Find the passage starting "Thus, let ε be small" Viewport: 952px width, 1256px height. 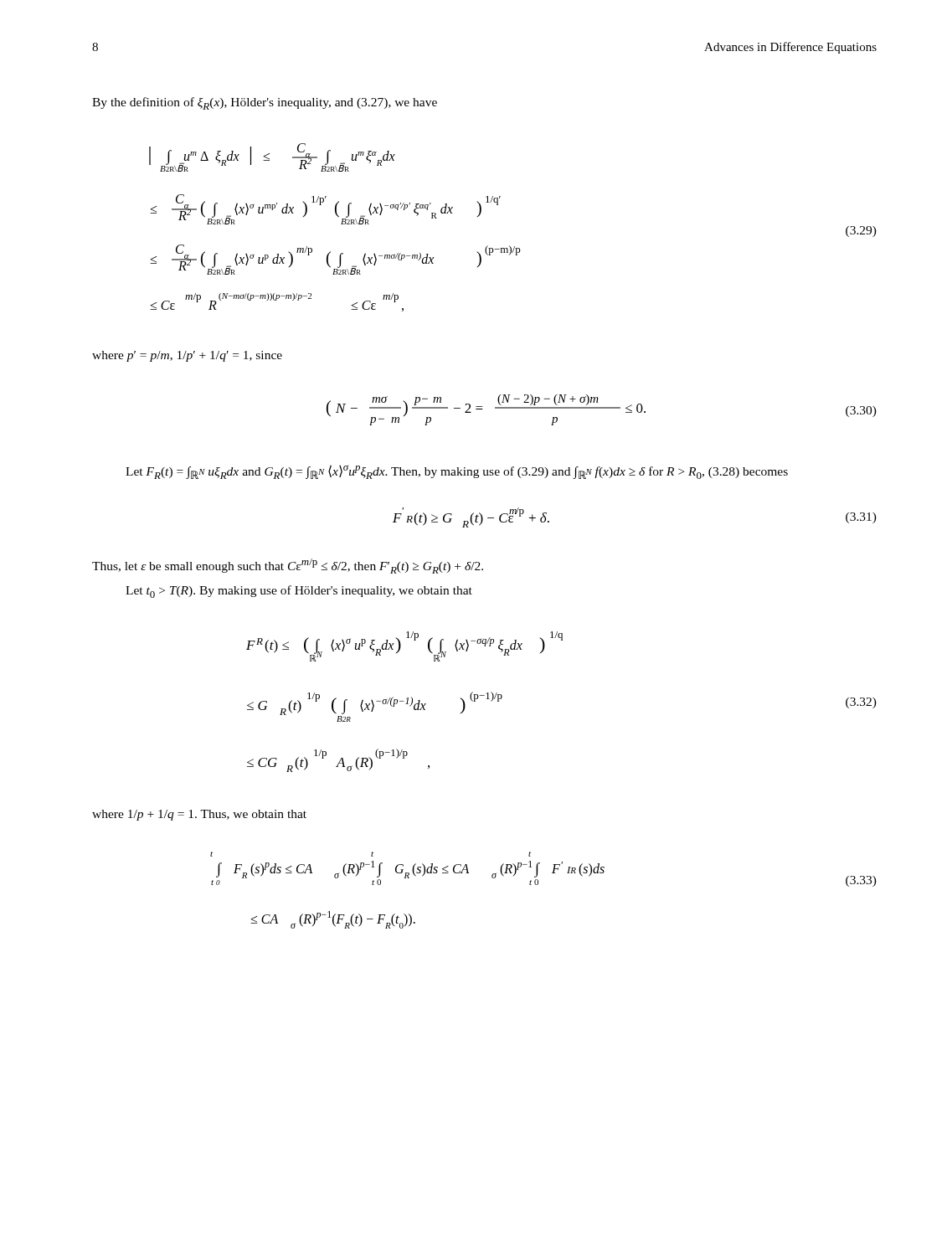tap(288, 578)
